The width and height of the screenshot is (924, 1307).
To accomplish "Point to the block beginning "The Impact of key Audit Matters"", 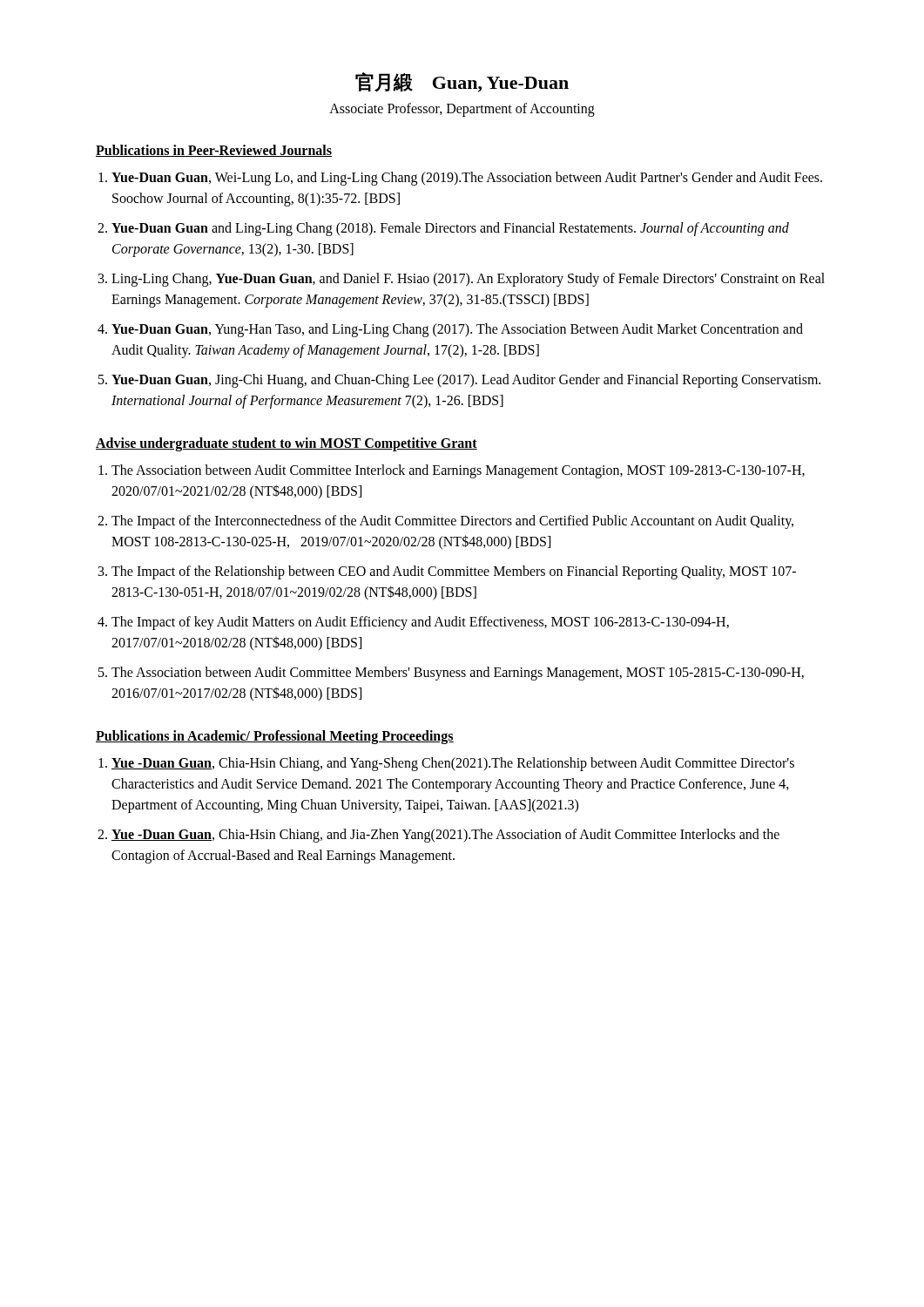I will point(420,632).
